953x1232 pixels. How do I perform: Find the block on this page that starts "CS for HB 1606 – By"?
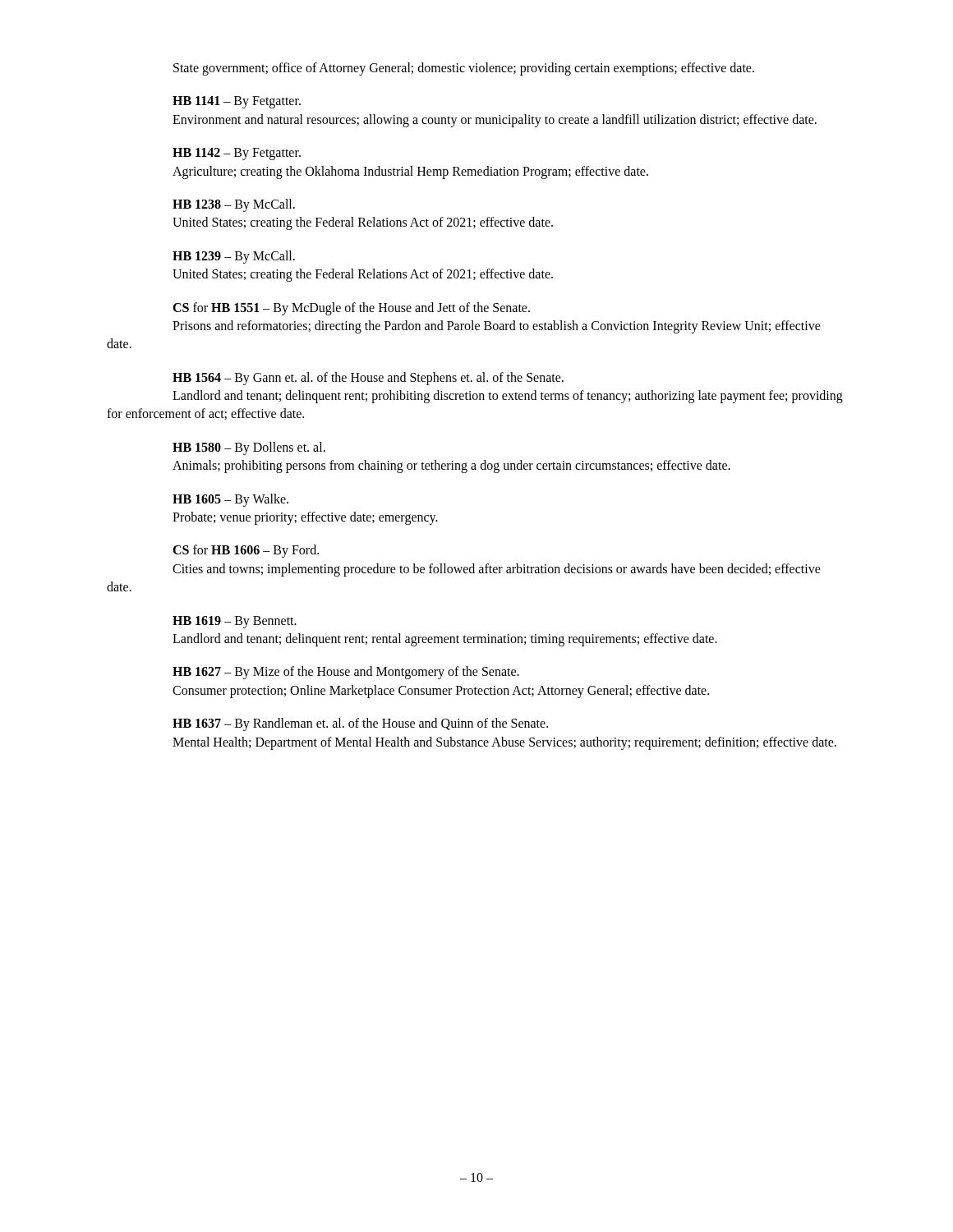(476, 569)
